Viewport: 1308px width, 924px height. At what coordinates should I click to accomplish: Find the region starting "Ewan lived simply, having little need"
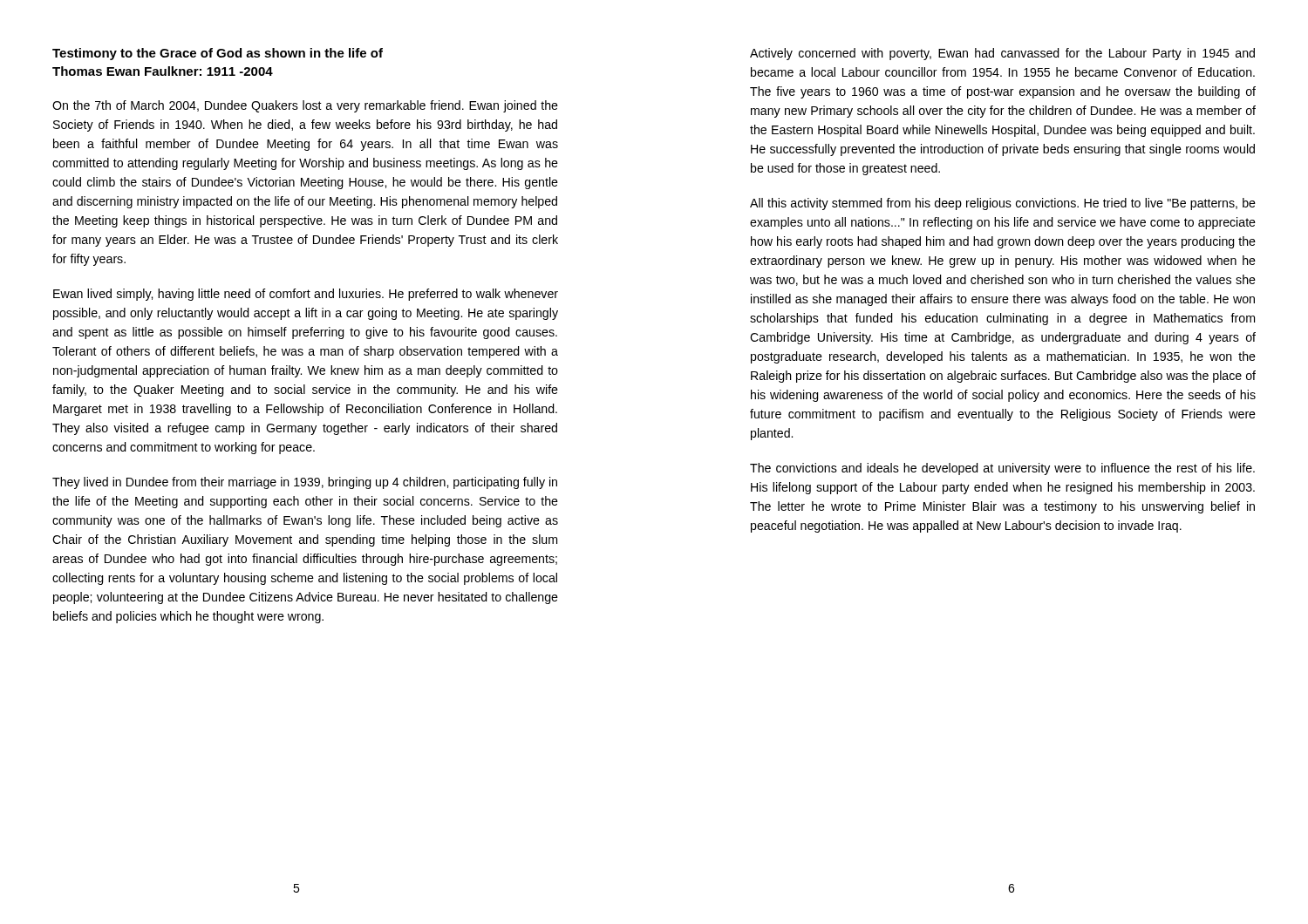(305, 370)
